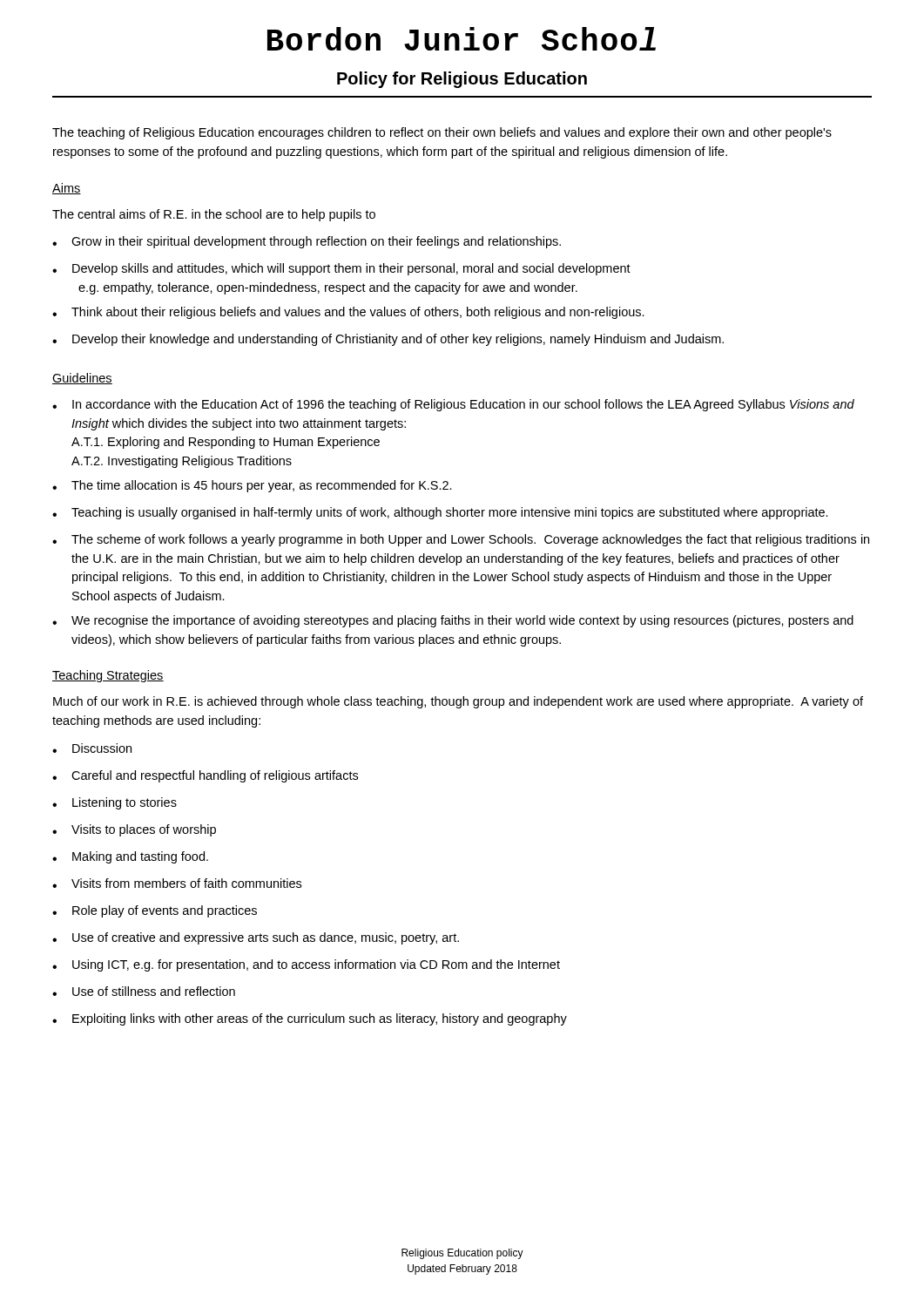The image size is (924, 1307).
Task: Click the passage that begins "• Exploiting links with other areas of the"
Action: point(462,1021)
